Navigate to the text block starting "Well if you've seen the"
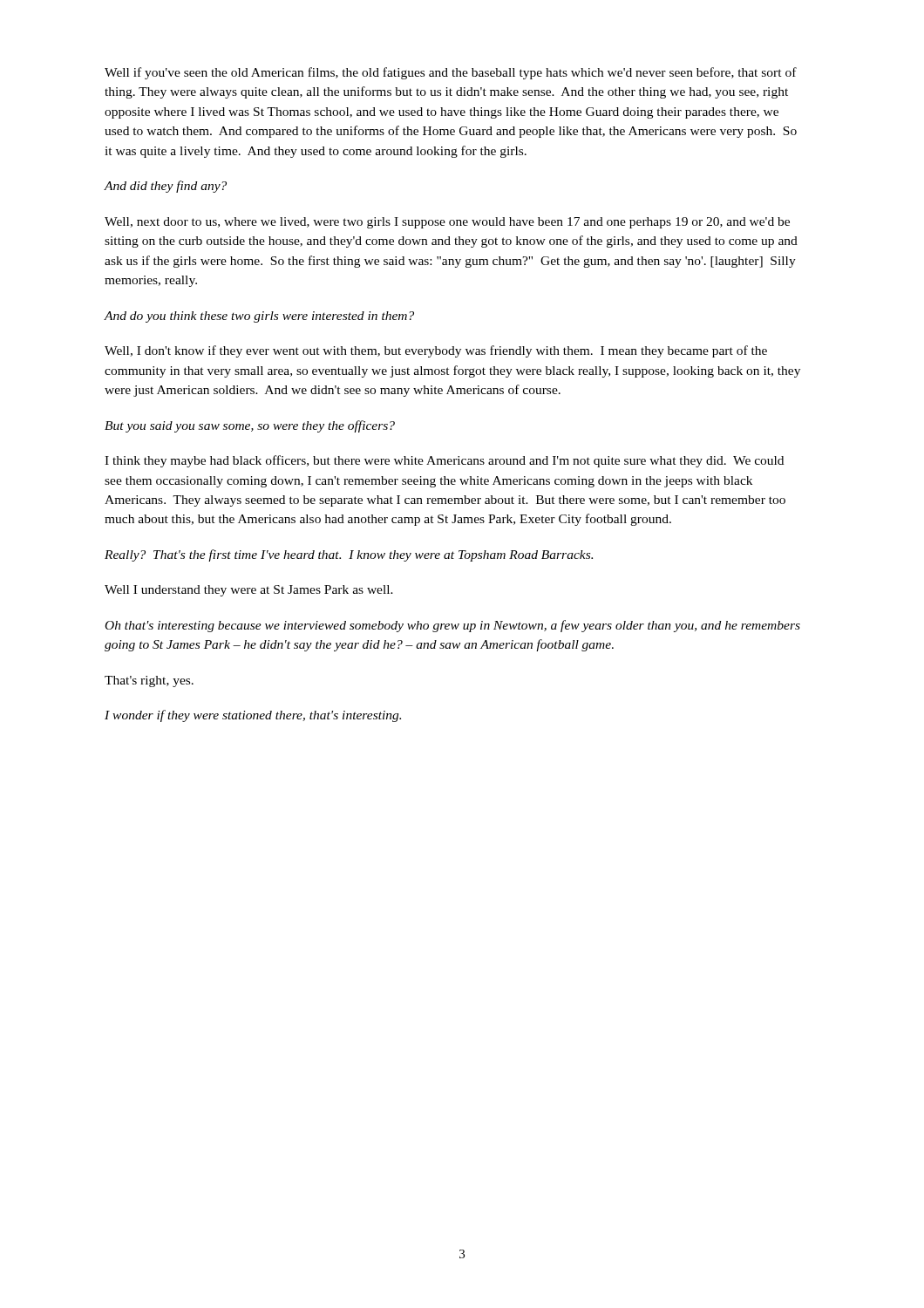 (x=451, y=111)
